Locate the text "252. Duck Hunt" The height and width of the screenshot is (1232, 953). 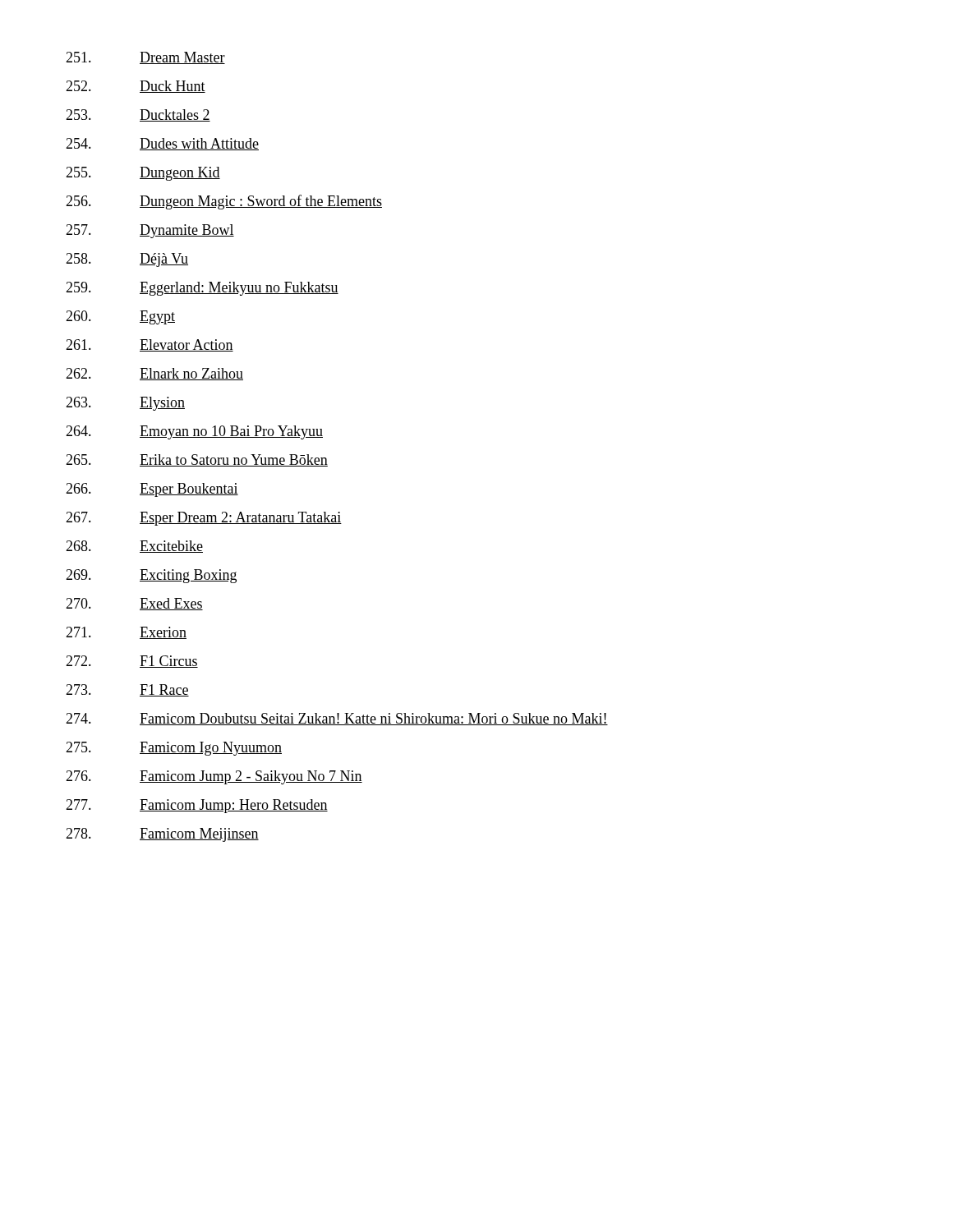pyautogui.click(x=135, y=87)
